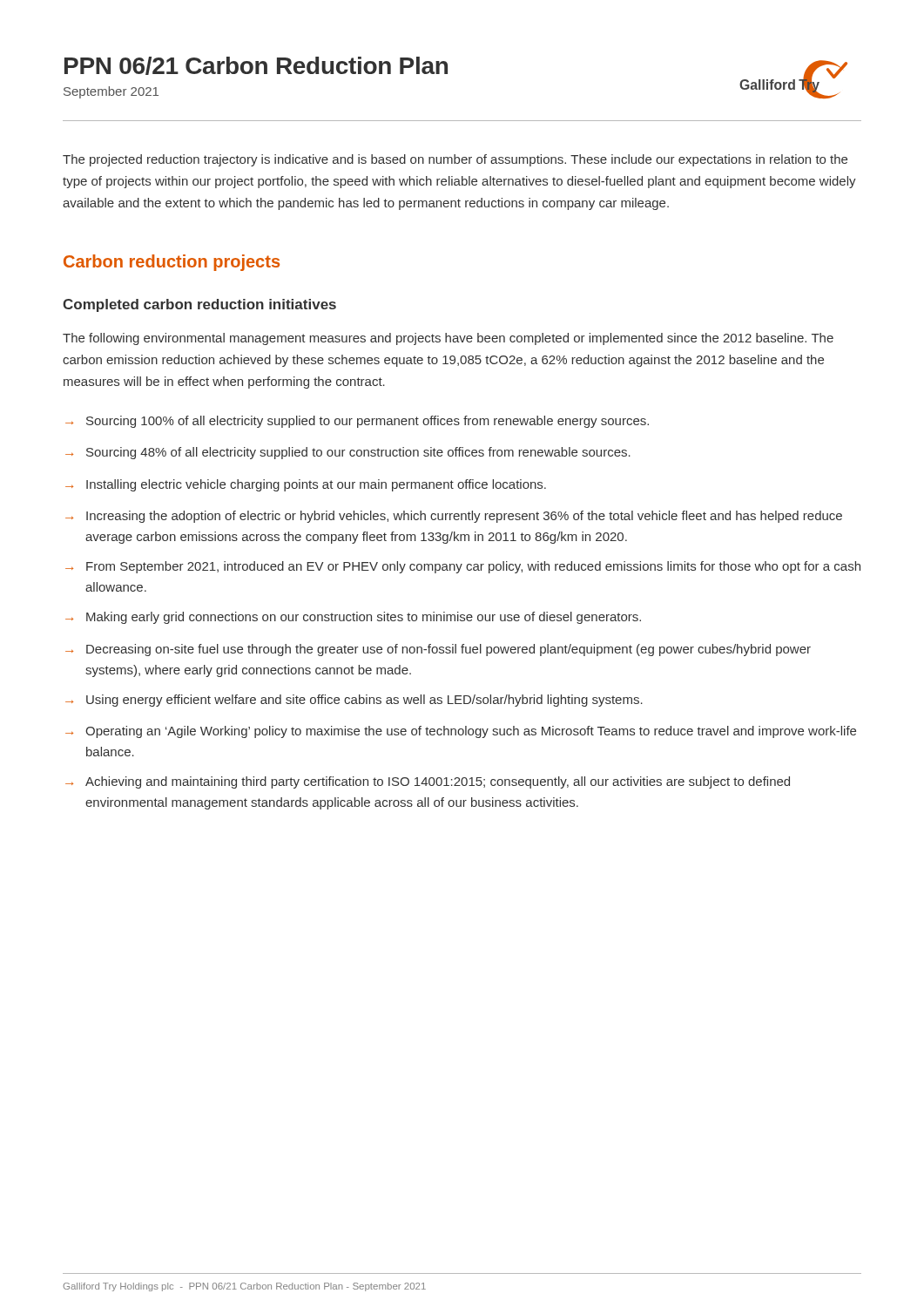Click on the passage starting "→ Decreasing on-site fuel use through the"
This screenshot has height=1307, width=924.
click(x=462, y=660)
